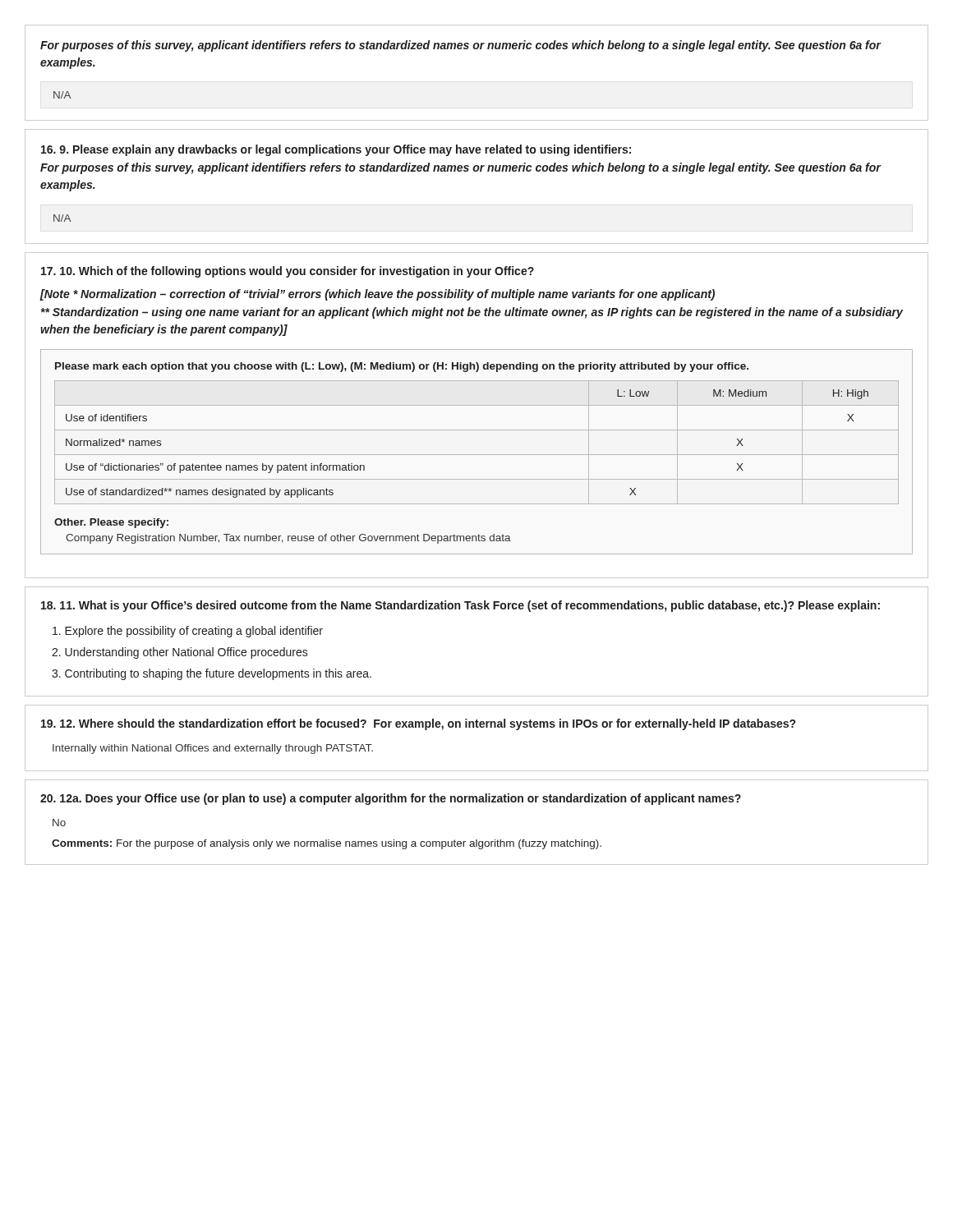Find the list item with the text "2. Understanding other National Office procedures"
The width and height of the screenshot is (953, 1232).
[180, 652]
